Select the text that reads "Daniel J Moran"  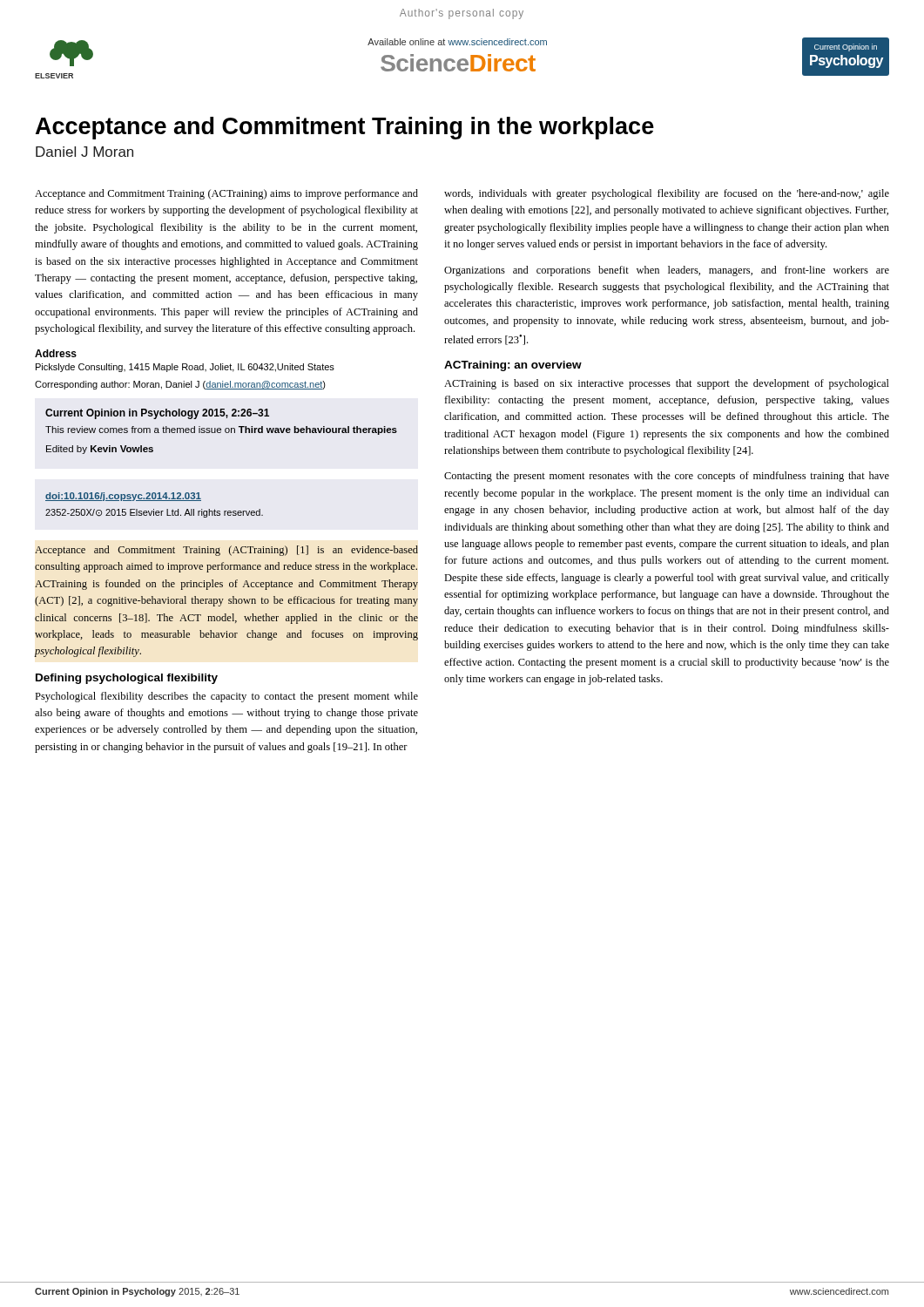(x=85, y=152)
